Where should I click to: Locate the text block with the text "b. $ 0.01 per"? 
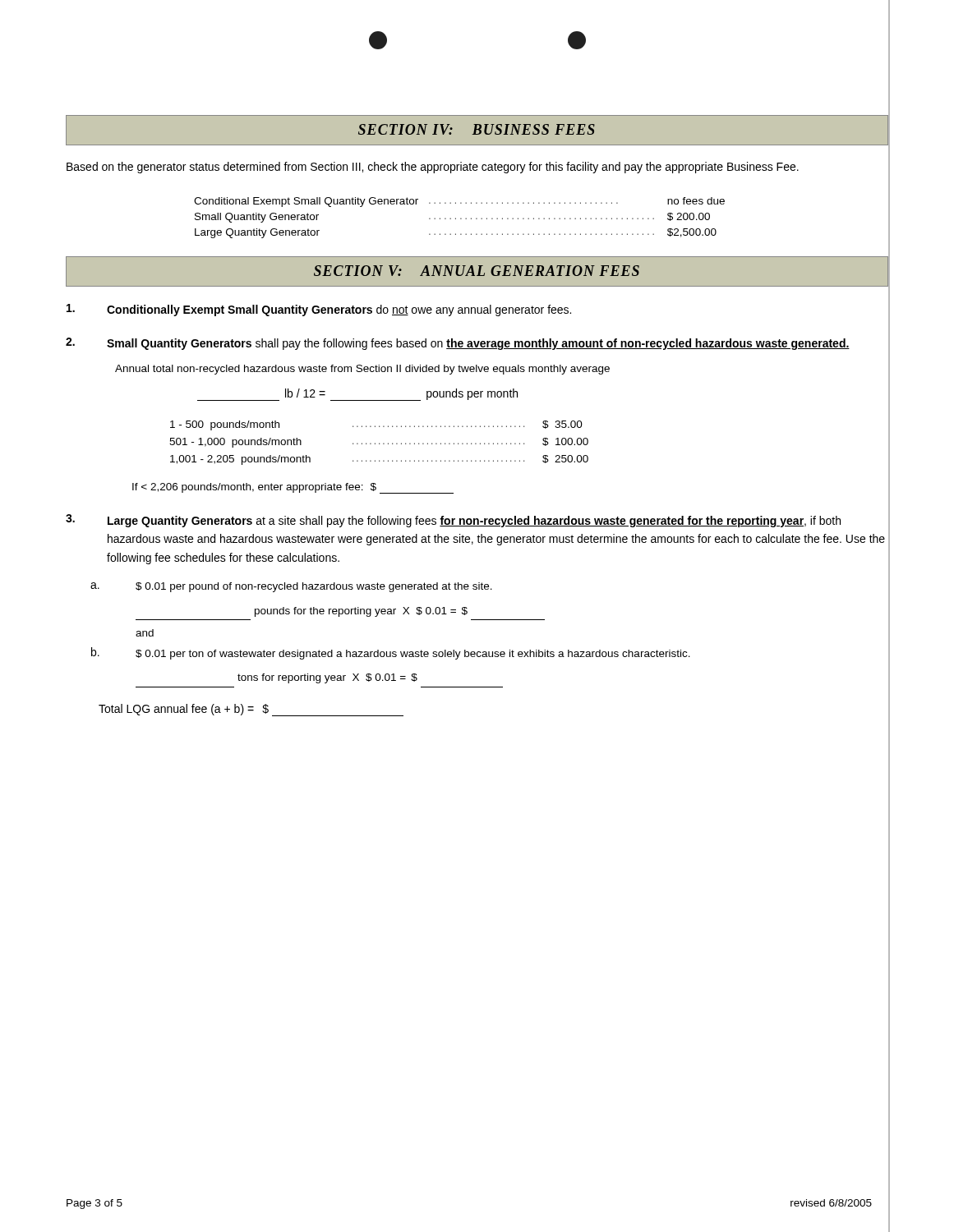click(390, 666)
